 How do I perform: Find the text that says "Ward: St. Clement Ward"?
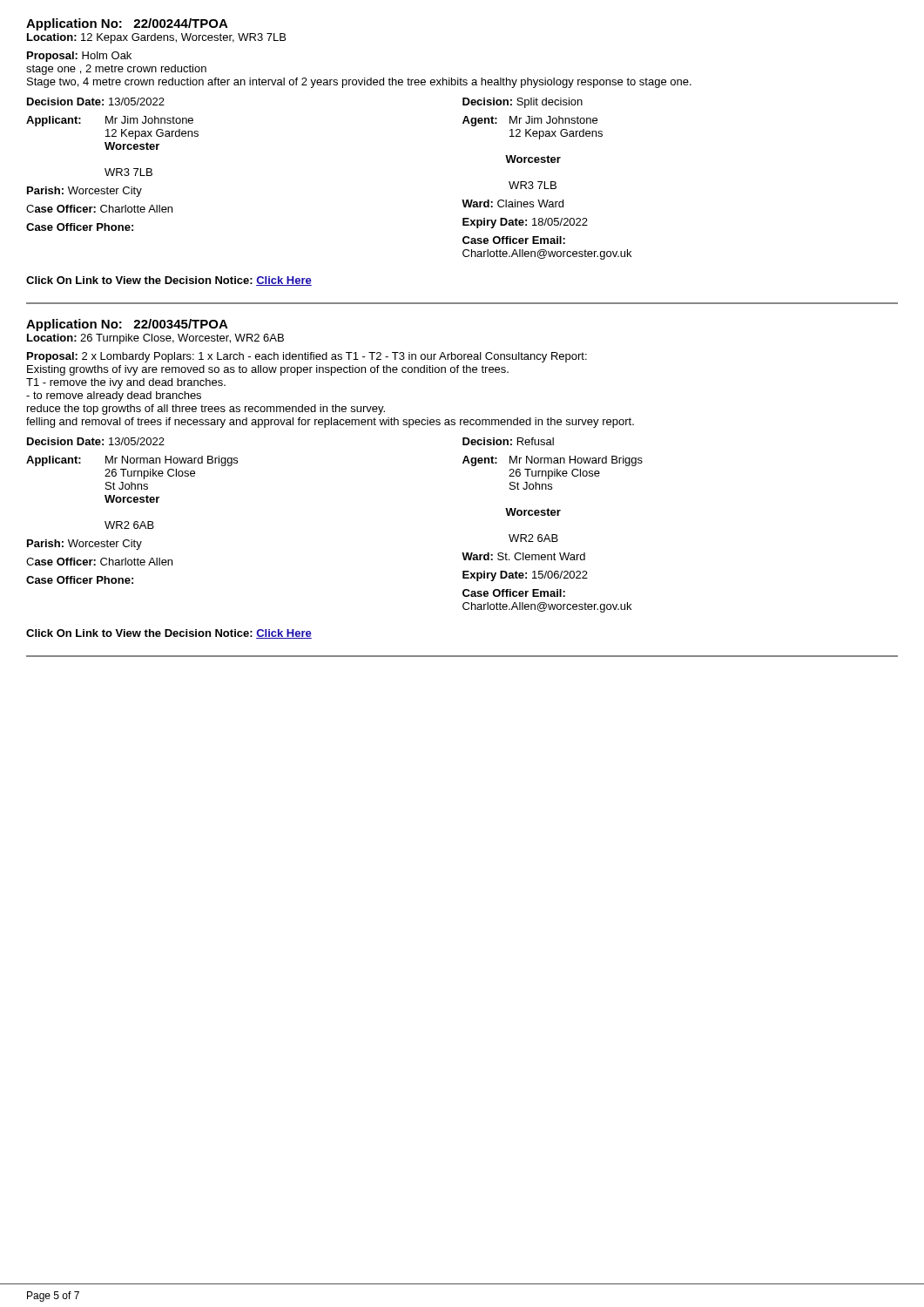[524, 556]
